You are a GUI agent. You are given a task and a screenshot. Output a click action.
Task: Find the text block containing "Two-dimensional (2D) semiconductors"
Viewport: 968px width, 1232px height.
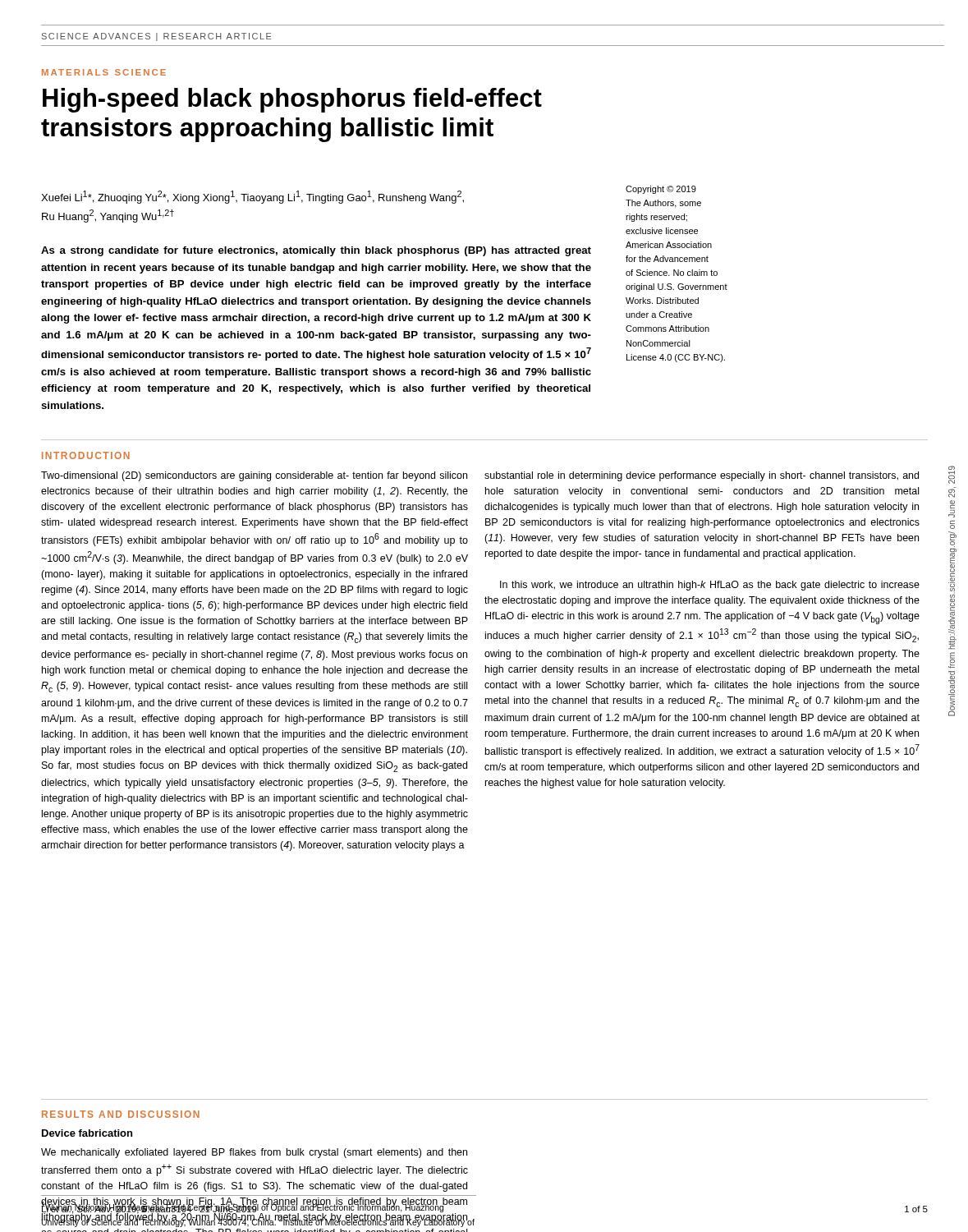tap(255, 660)
